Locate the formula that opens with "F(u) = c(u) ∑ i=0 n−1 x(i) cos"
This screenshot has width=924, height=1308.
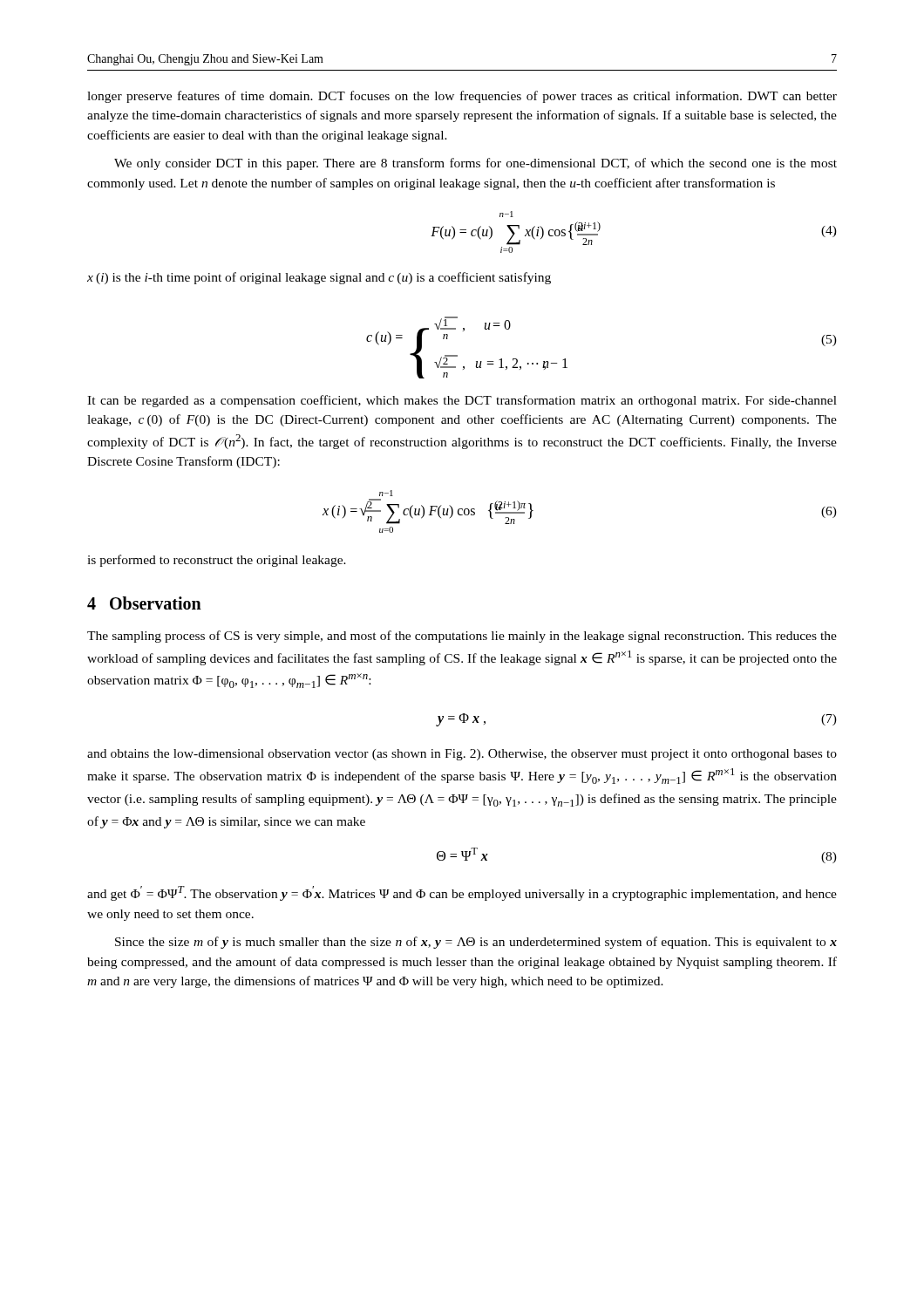click(462, 231)
